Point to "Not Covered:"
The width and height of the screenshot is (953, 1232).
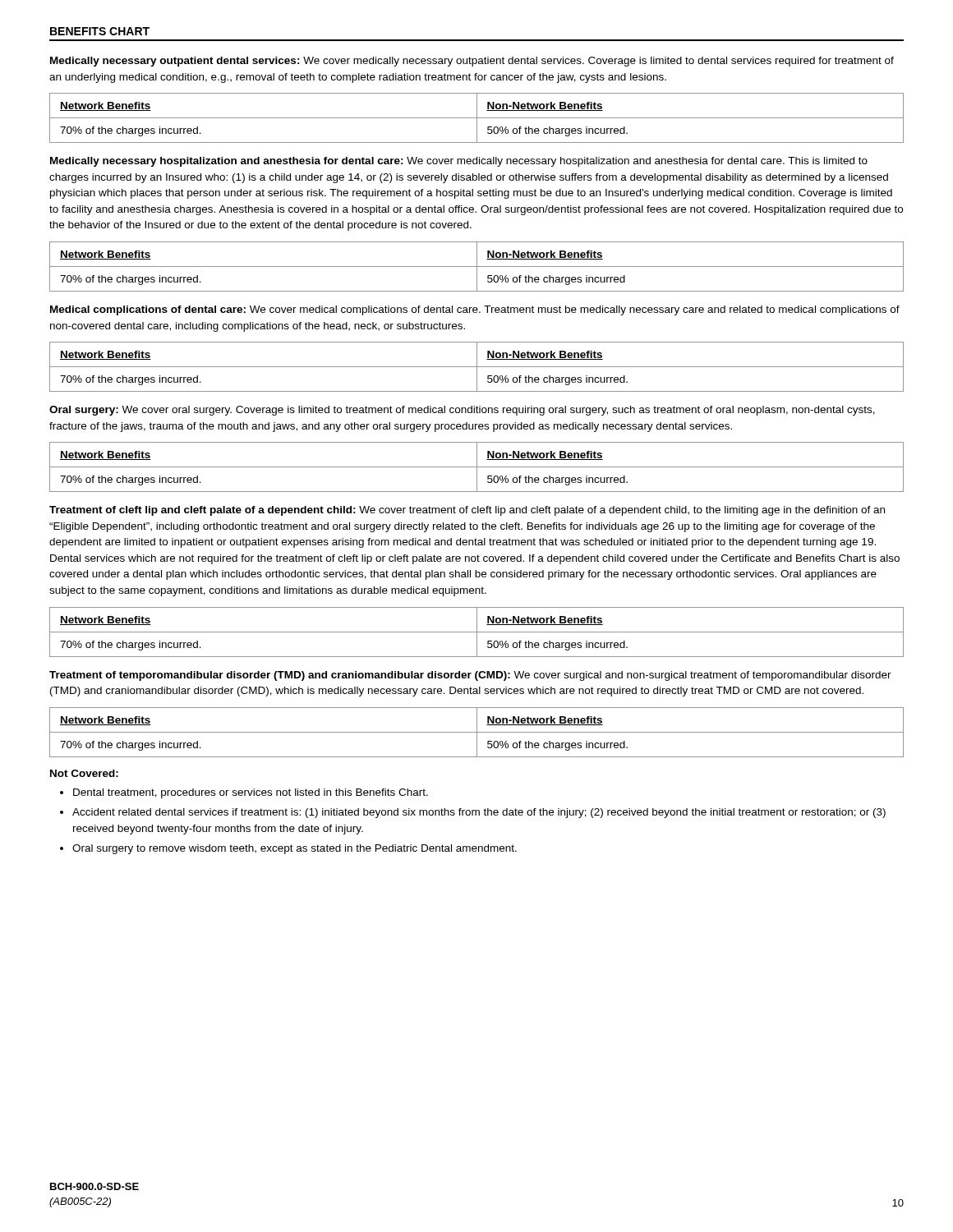click(x=84, y=773)
